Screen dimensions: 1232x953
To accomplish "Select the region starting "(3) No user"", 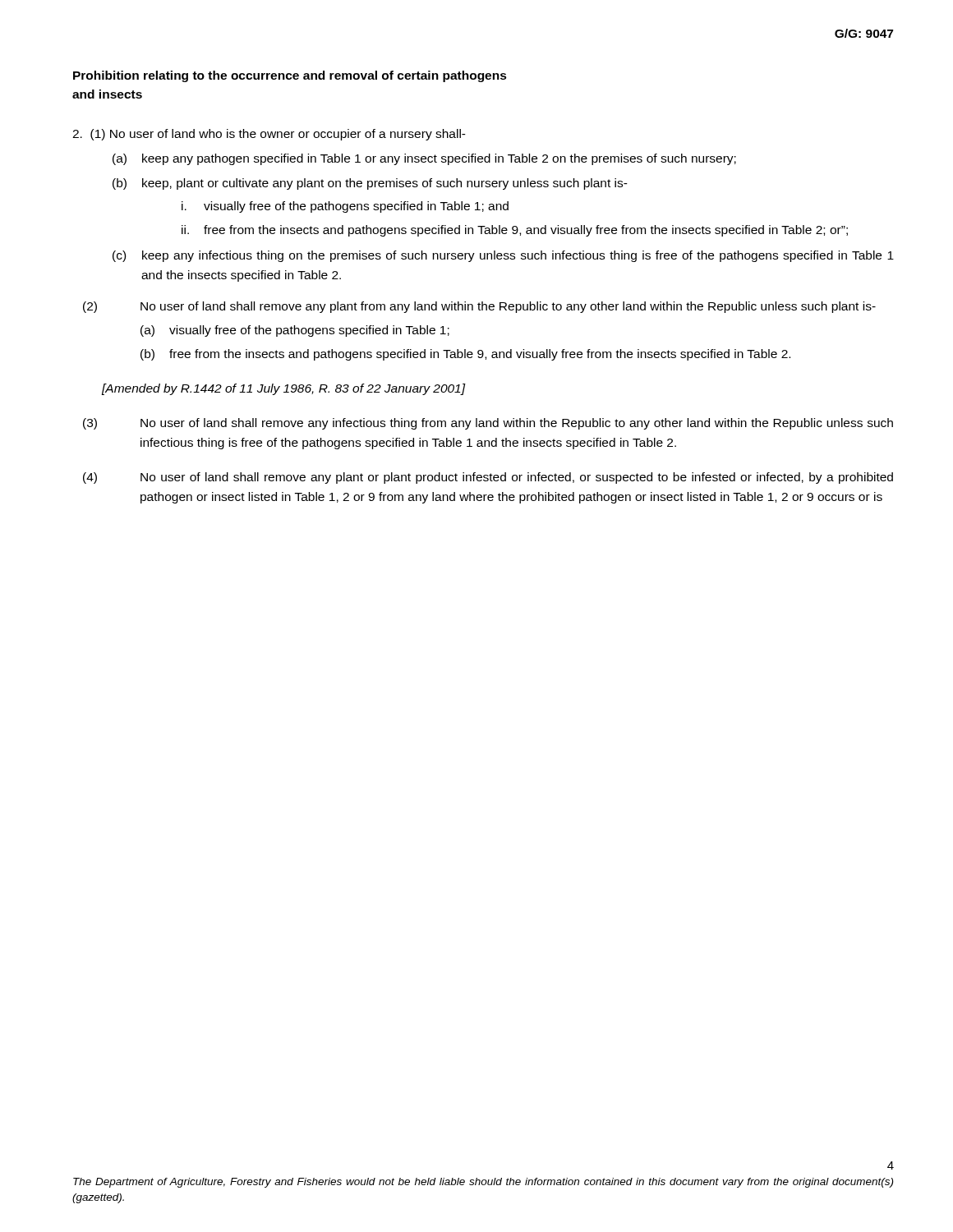I will [x=483, y=433].
